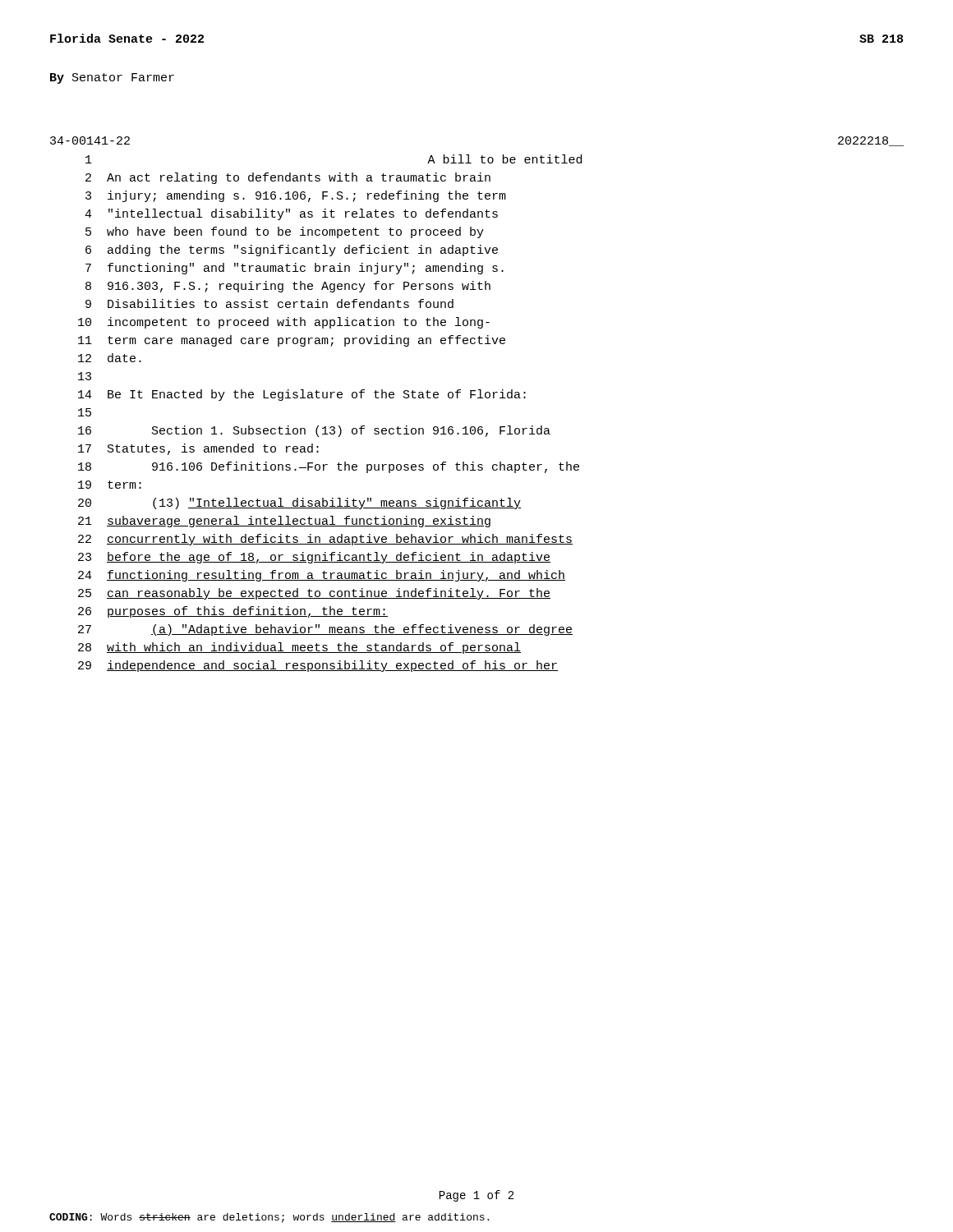Click on the region starting "10 incompetent to proceed with application to the"
This screenshot has width=953, height=1232.
476,324
